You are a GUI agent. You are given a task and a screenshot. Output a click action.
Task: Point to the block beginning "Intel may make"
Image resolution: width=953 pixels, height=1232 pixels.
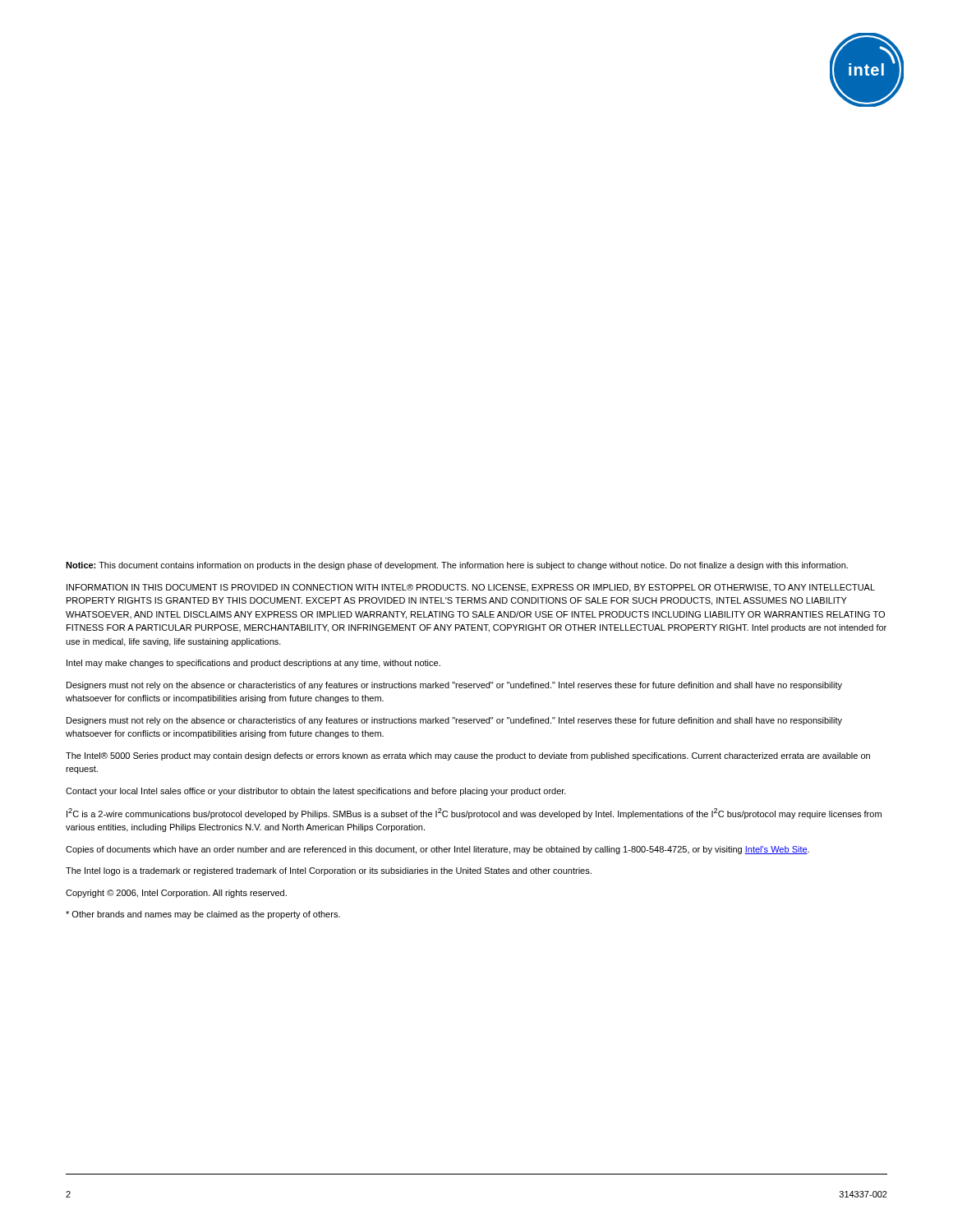pyautogui.click(x=253, y=664)
